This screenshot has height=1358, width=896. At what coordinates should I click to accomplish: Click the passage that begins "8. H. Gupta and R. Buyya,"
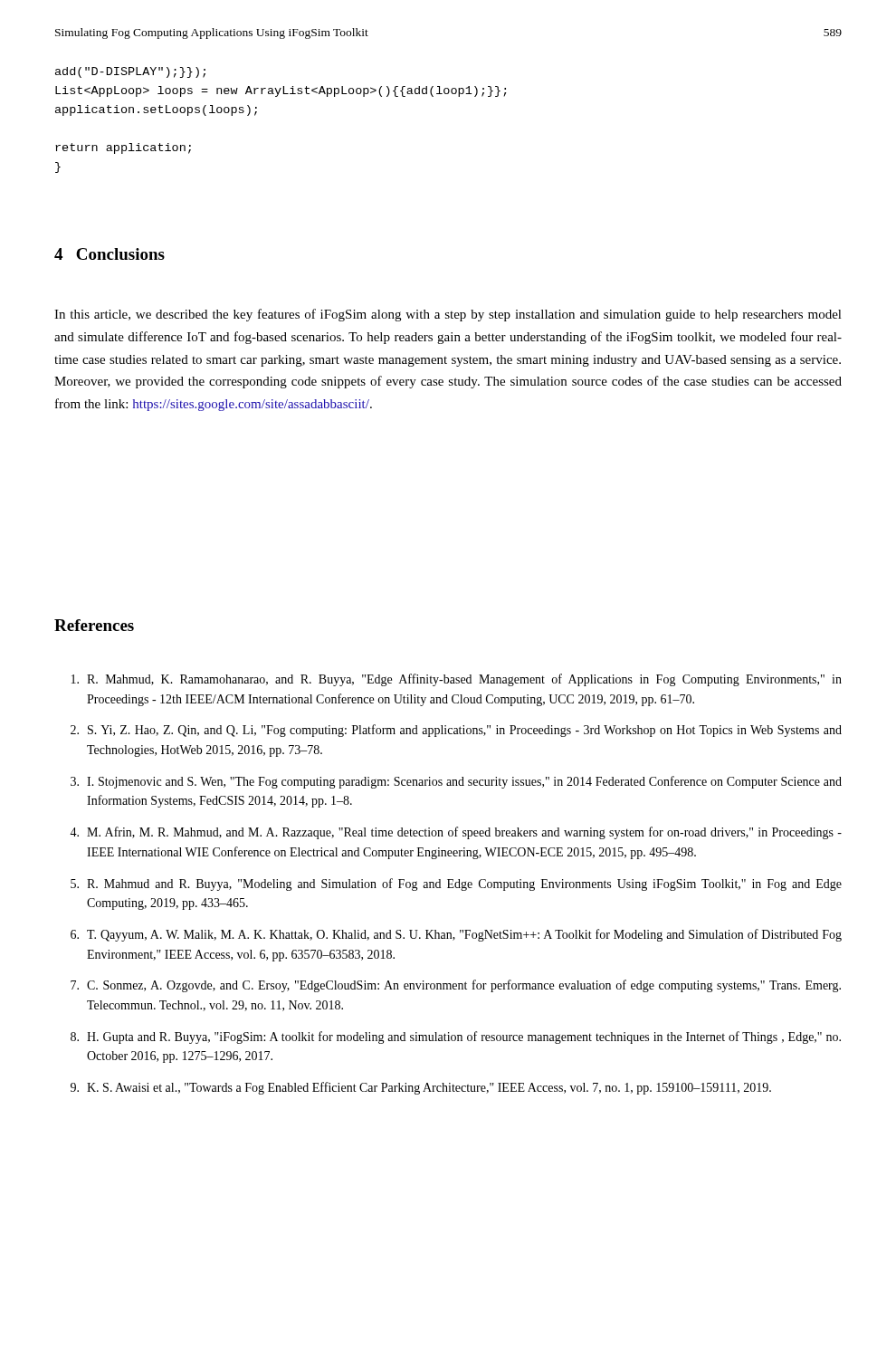coord(448,1047)
